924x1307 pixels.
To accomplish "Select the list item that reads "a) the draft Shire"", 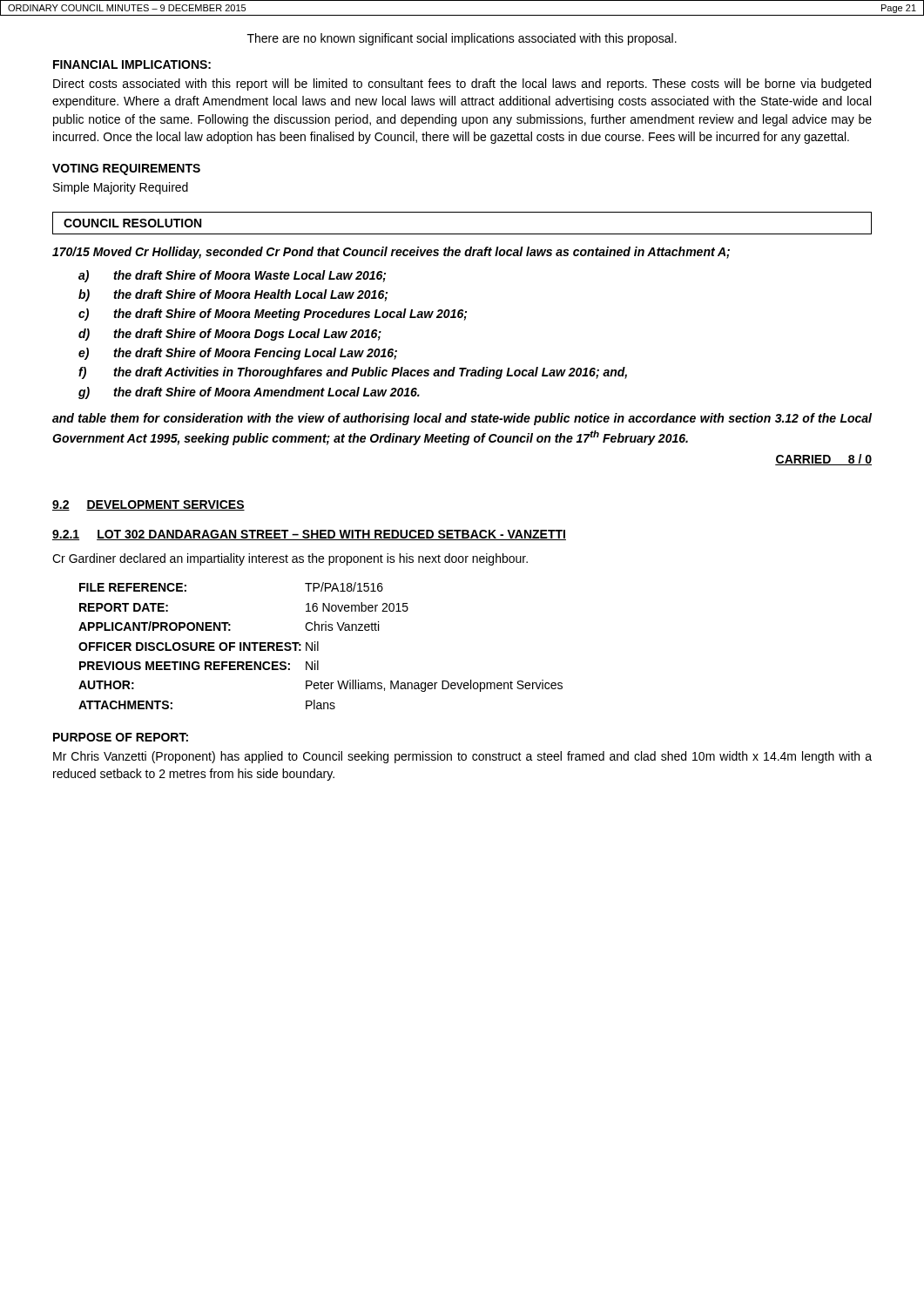I will pos(232,276).
